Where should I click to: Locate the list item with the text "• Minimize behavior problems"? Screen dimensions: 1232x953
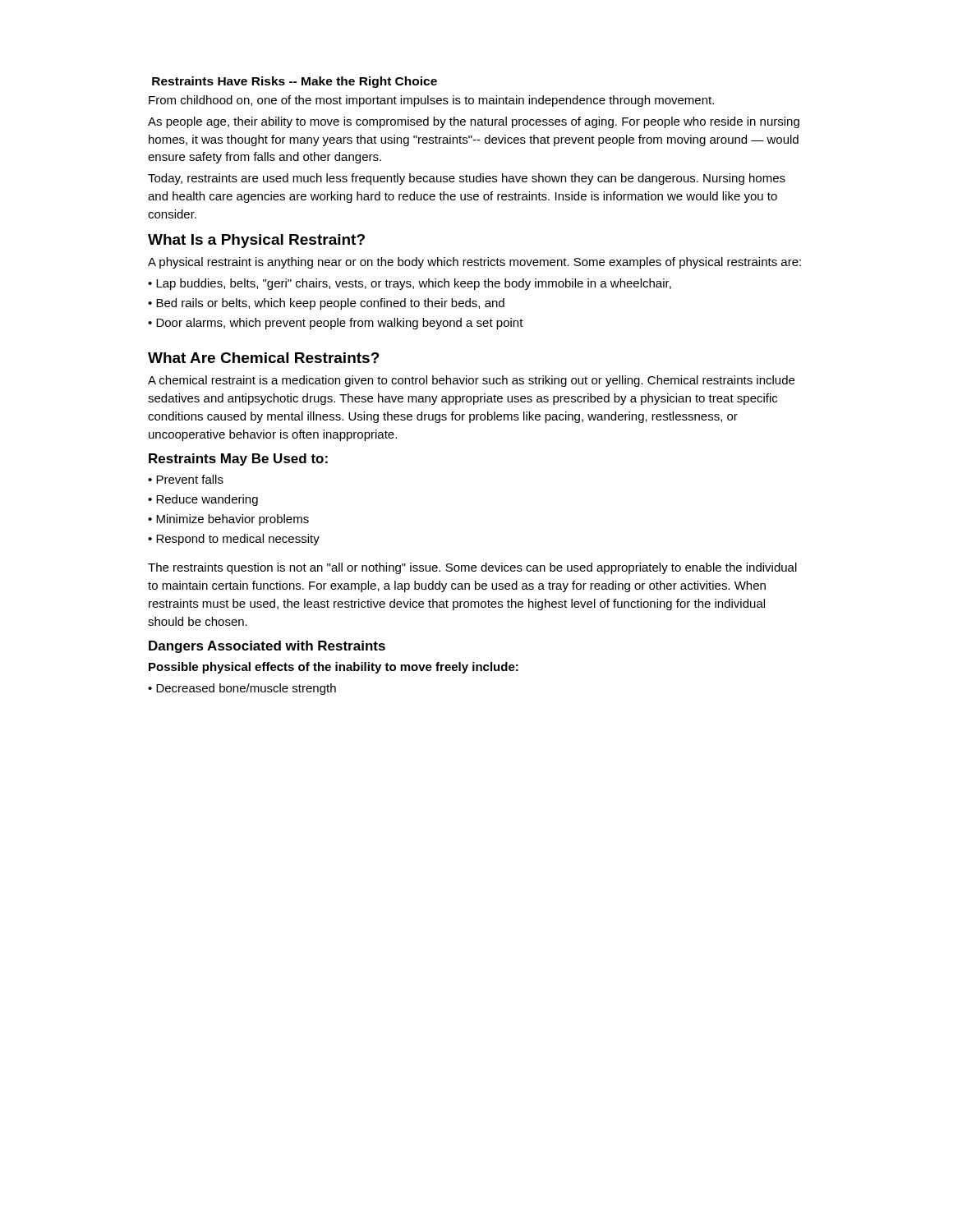click(x=228, y=518)
